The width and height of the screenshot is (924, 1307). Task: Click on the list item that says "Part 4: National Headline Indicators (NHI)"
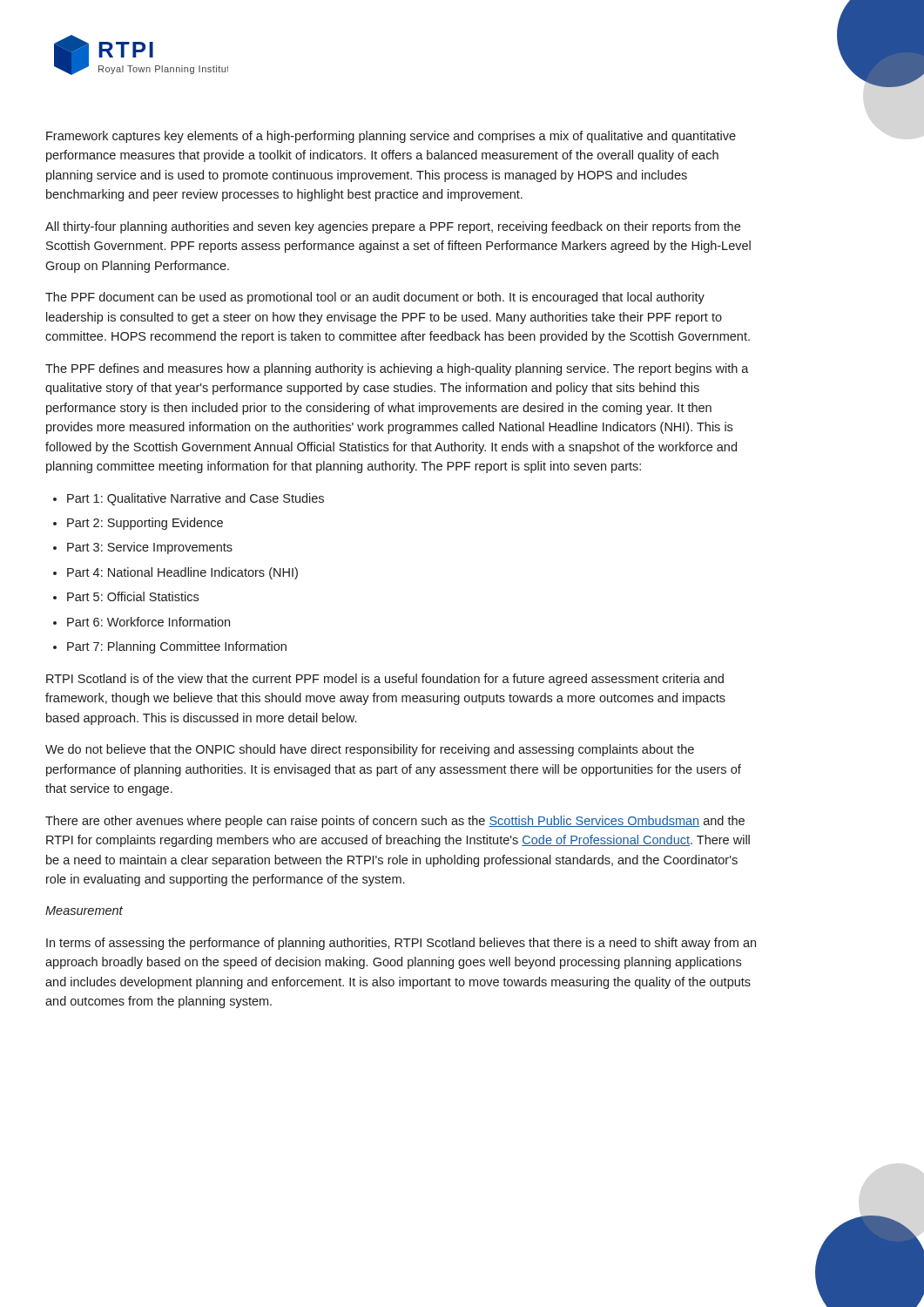pos(175,573)
